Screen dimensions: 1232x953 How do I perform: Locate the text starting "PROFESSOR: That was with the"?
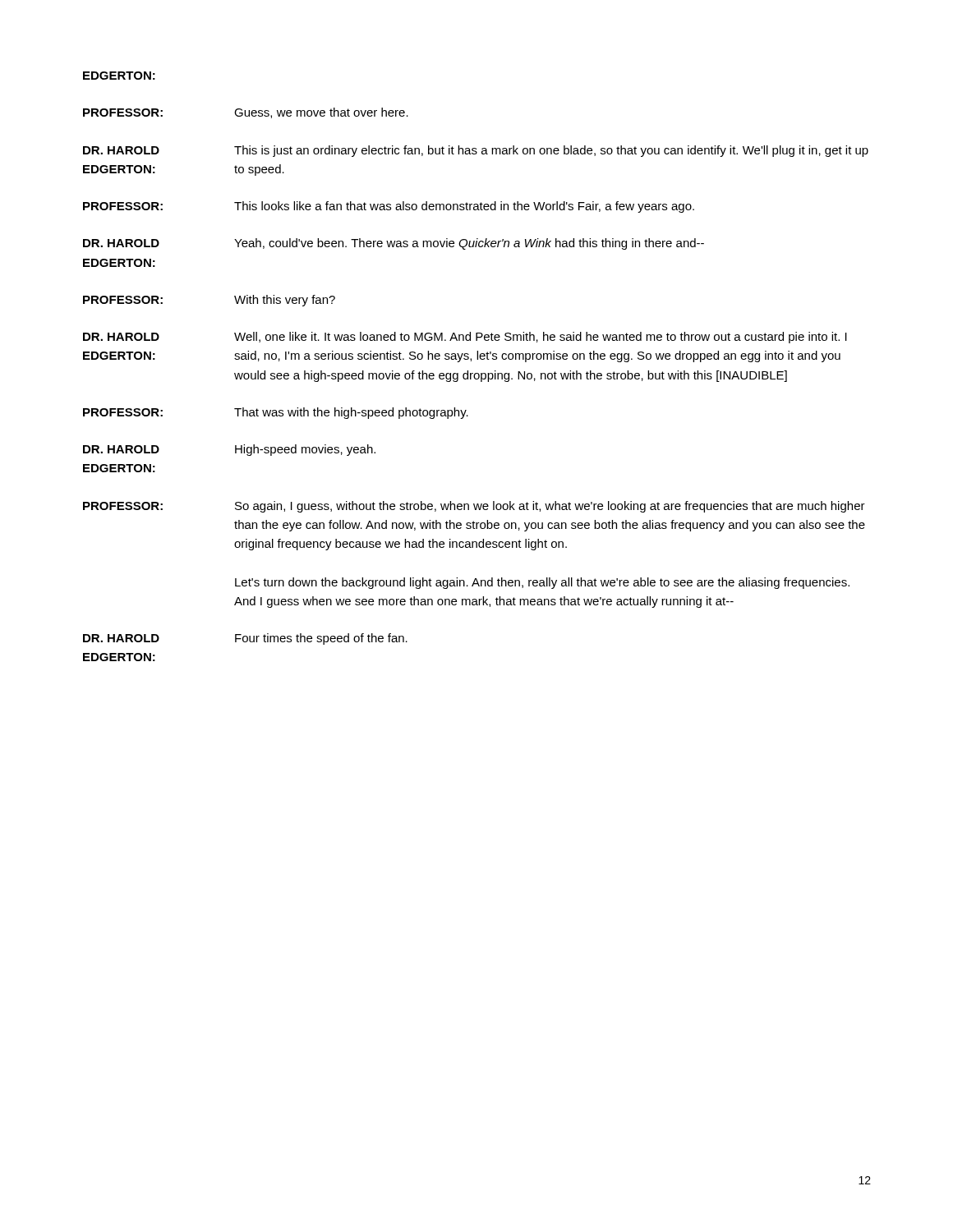coord(476,412)
